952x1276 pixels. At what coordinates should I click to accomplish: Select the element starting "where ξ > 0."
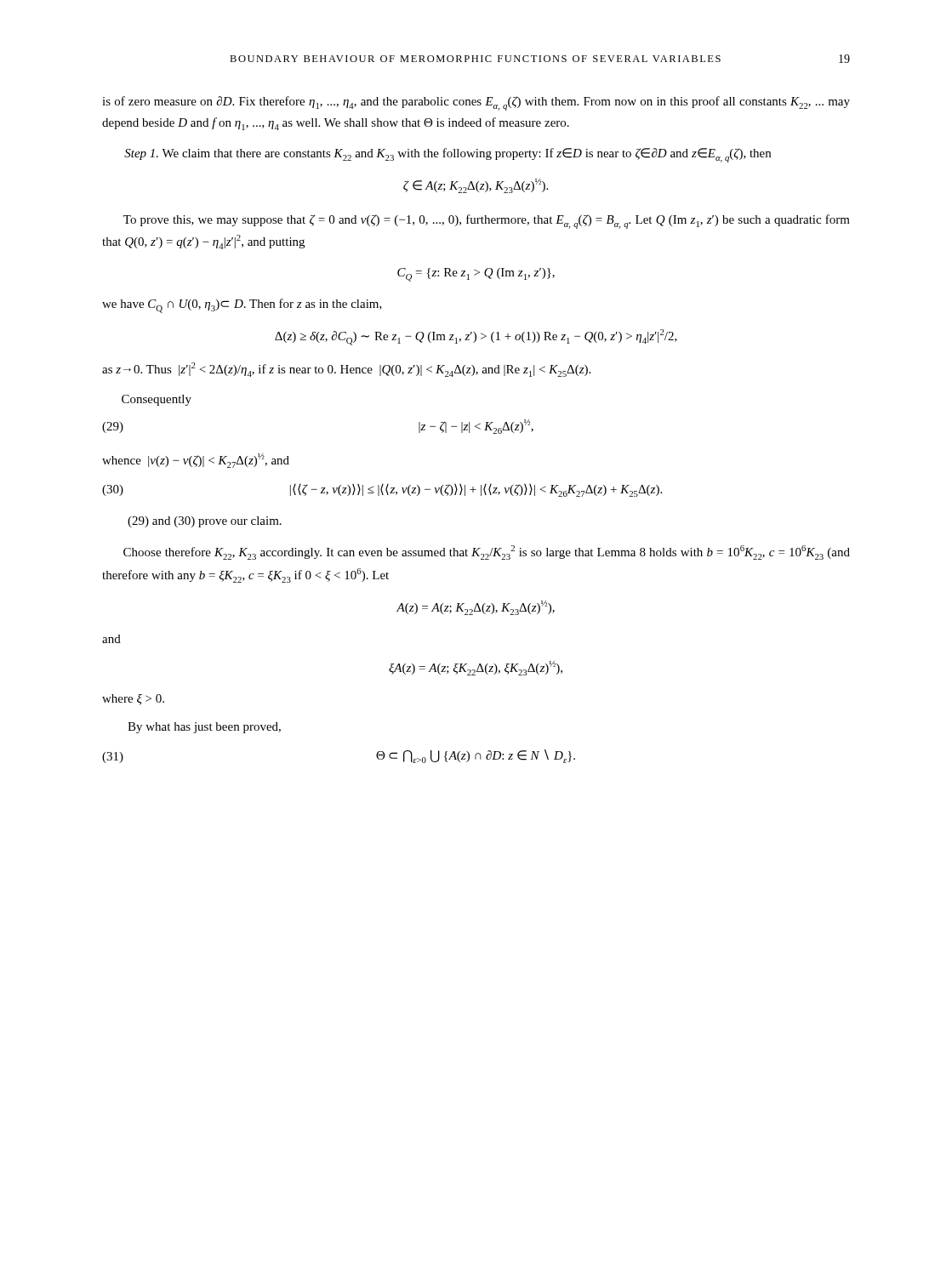[134, 698]
